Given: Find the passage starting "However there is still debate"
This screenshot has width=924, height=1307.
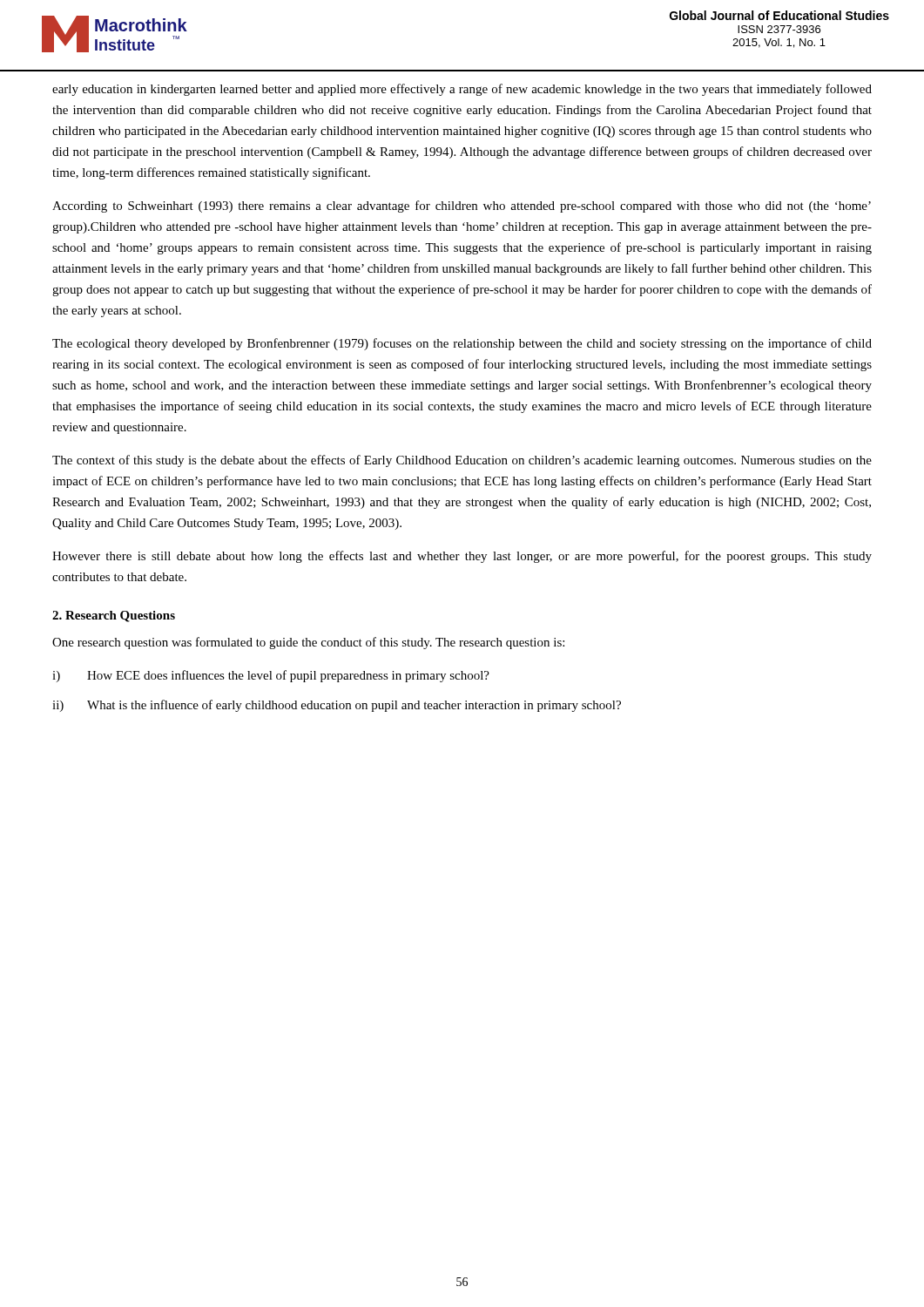Looking at the screenshot, I should 462,566.
